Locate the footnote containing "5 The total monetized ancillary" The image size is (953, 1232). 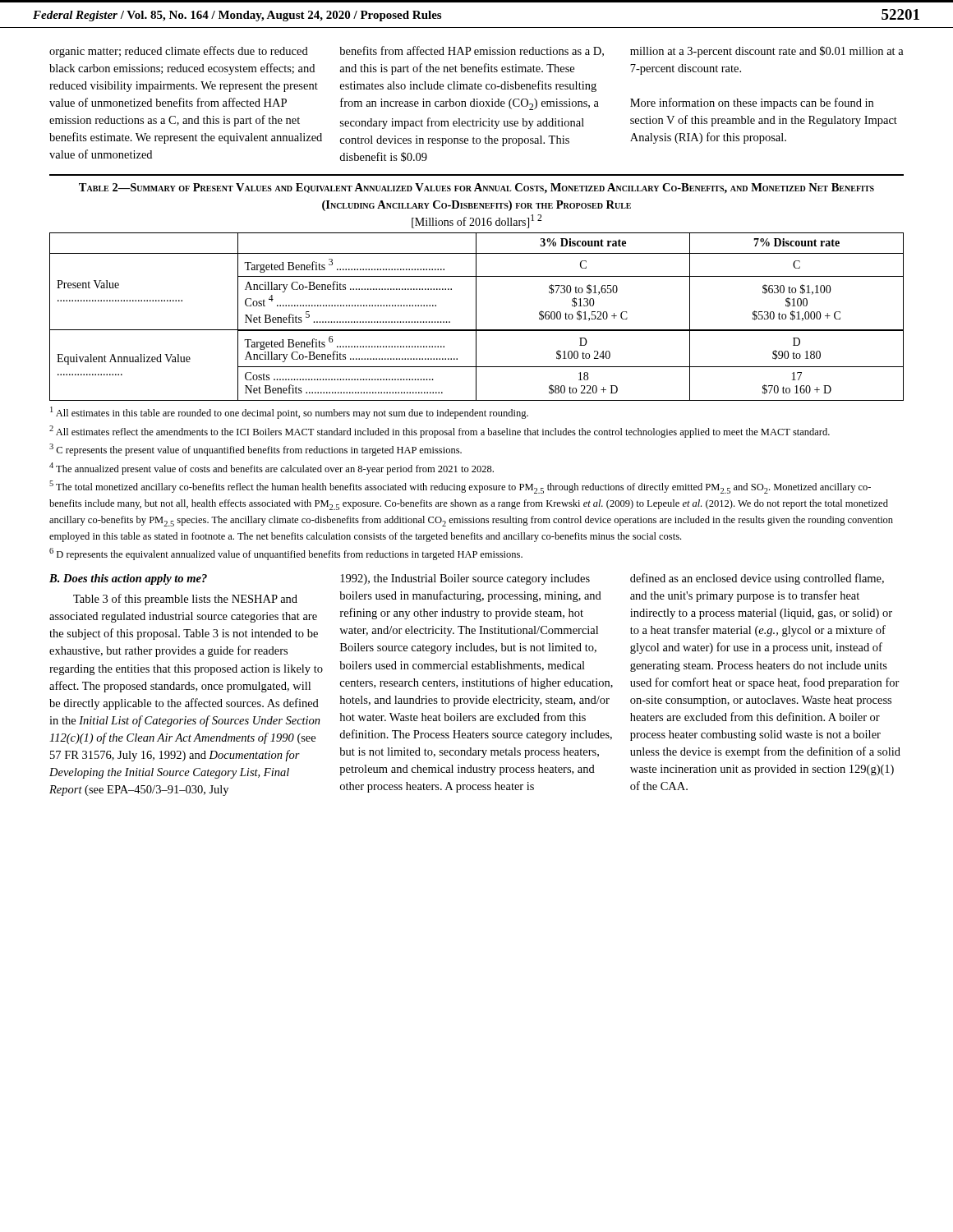471,510
